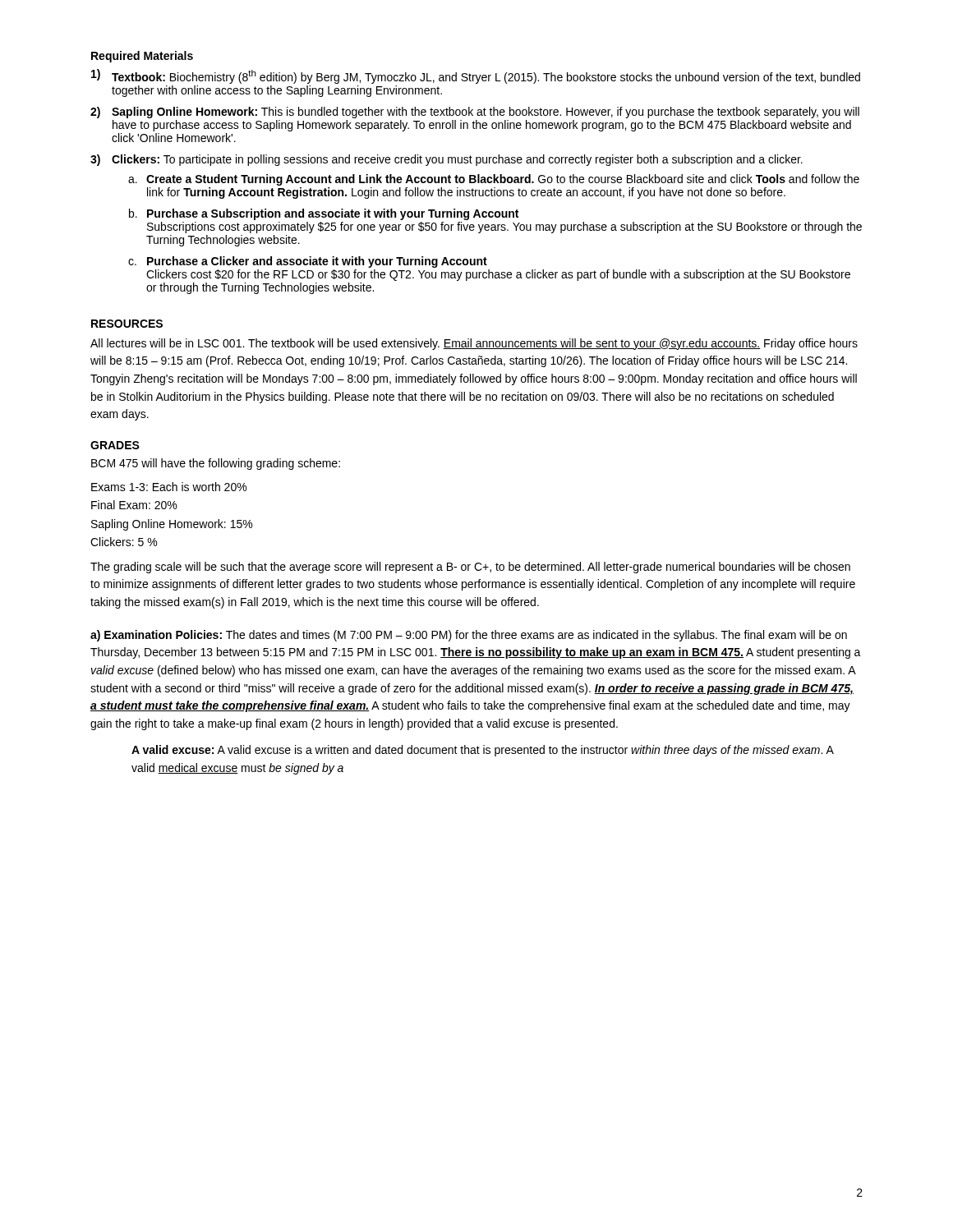Locate the text block starting "b. Purchase a Subscription and associate it"
Screen dimensions: 1232x953
pyautogui.click(x=495, y=226)
